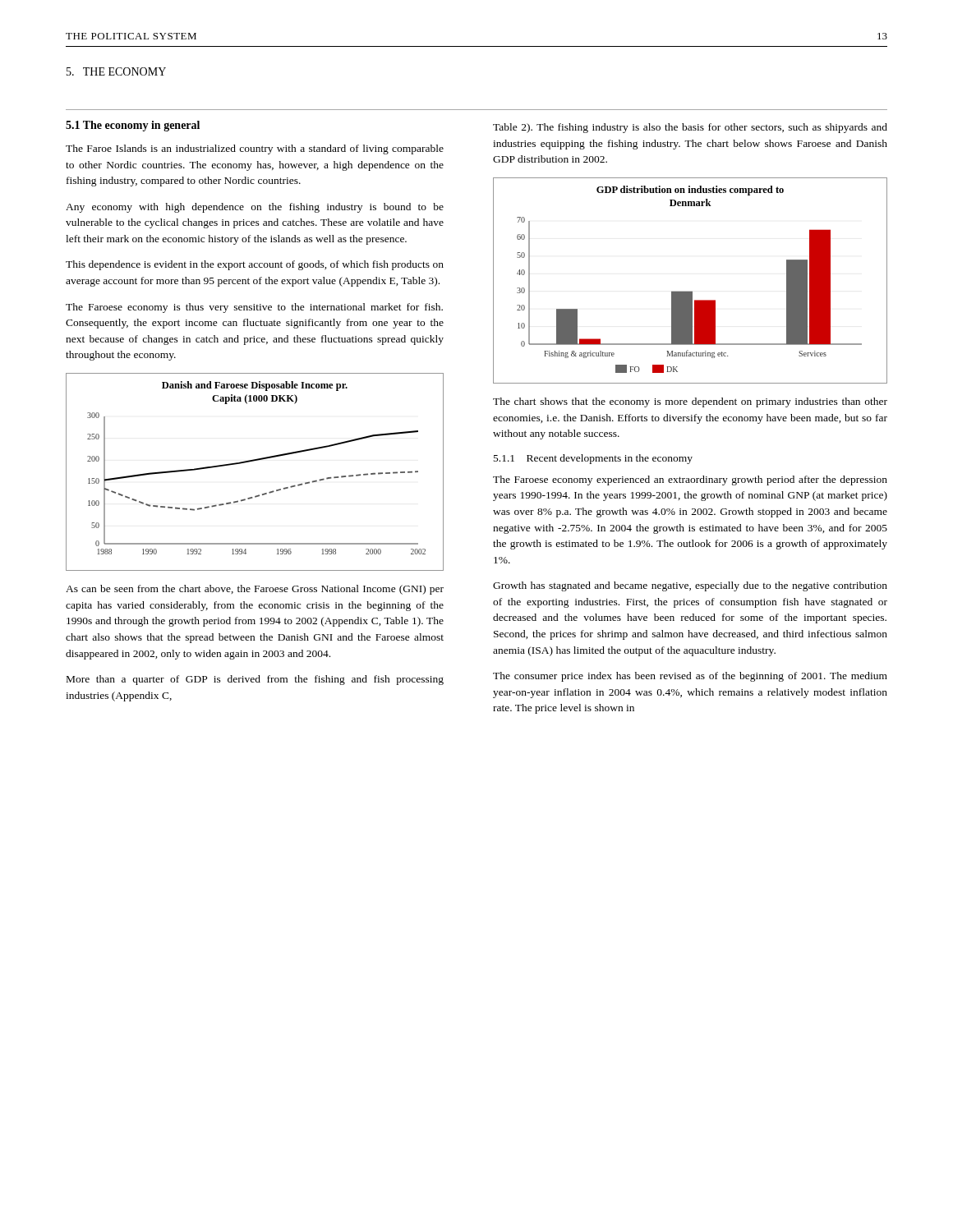Find the block on this page that starts "Table 2). The fishing industry is"
The width and height of the screenshot is (953, 1232).
(x=690, y=143)
